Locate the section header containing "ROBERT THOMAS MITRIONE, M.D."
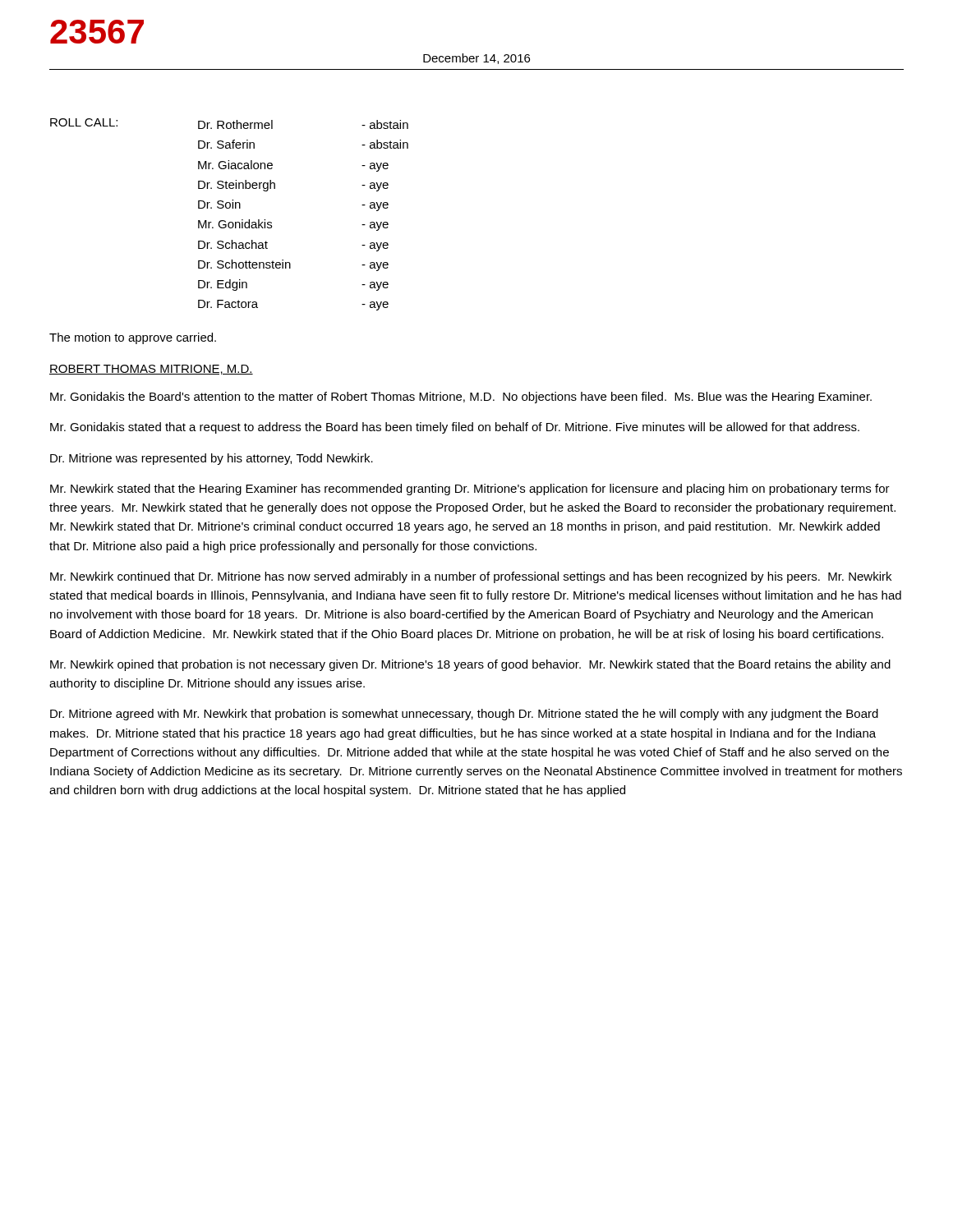The width and height of the screenshot is (953, 1232). (x=151, y=368)
